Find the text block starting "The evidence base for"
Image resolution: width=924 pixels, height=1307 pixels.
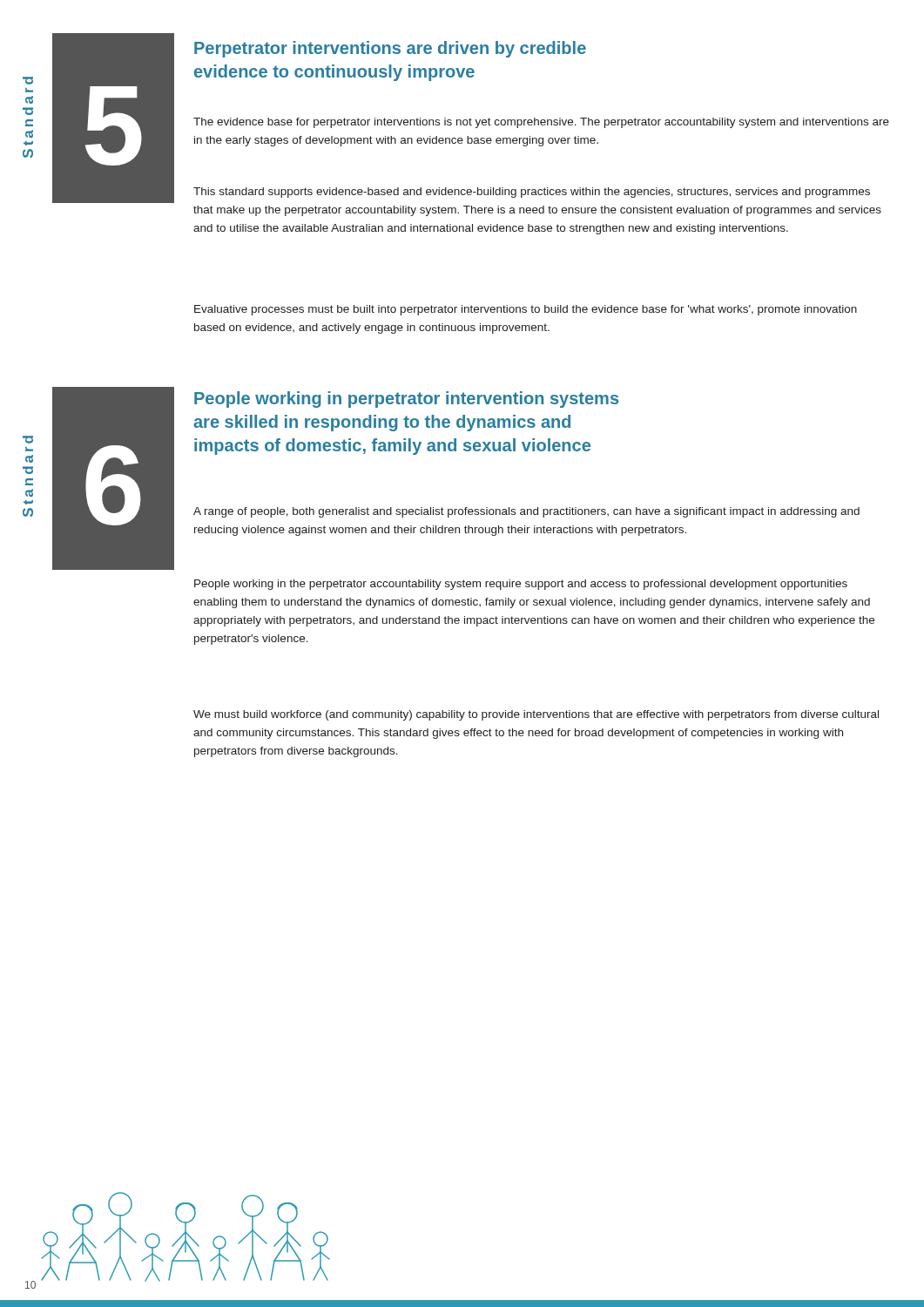(541, 131)
